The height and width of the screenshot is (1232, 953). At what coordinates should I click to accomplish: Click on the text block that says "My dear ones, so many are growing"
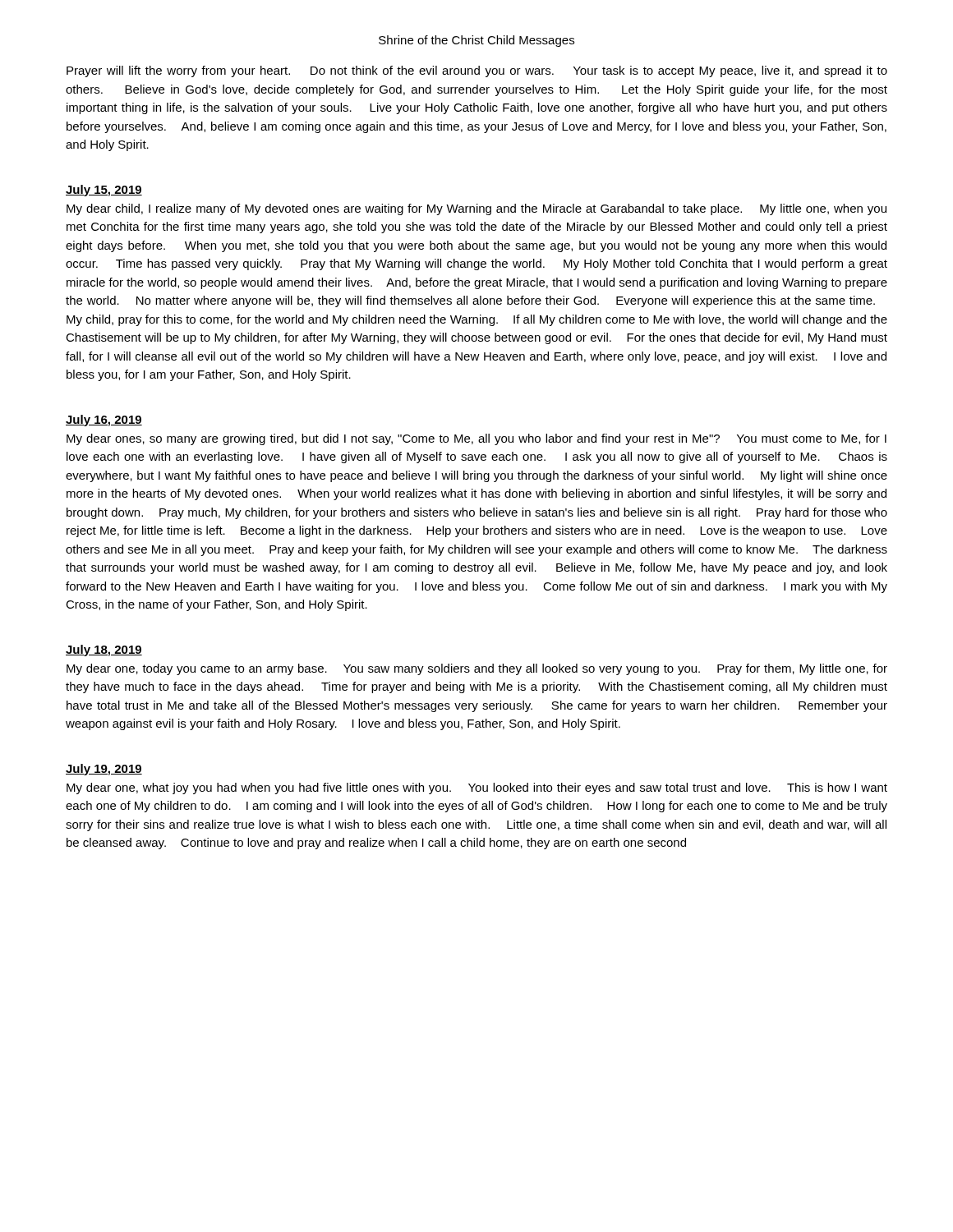click(x=476, y=521)
